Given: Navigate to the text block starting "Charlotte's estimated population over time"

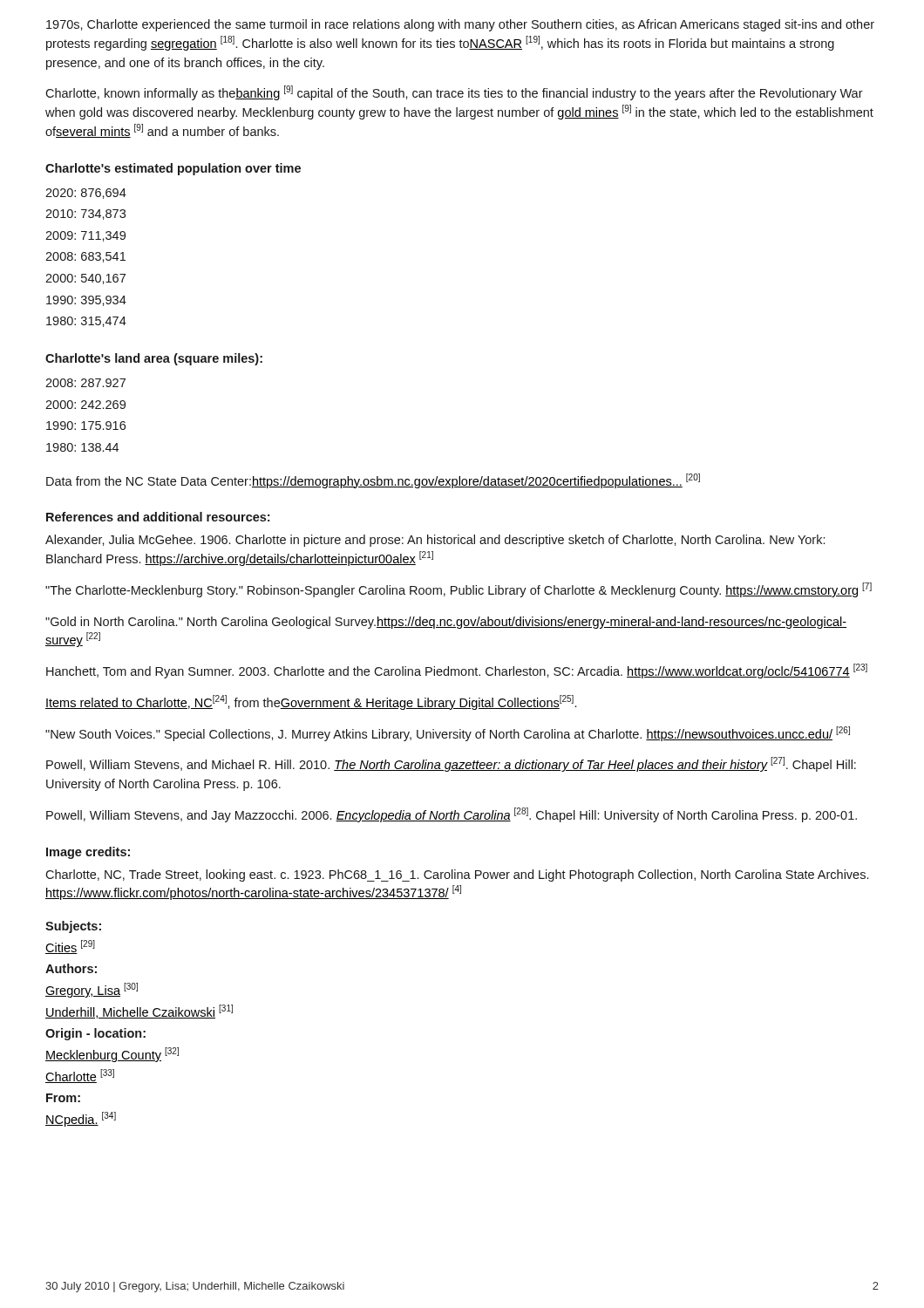Looking at the screenshot, I should point(173,168).
